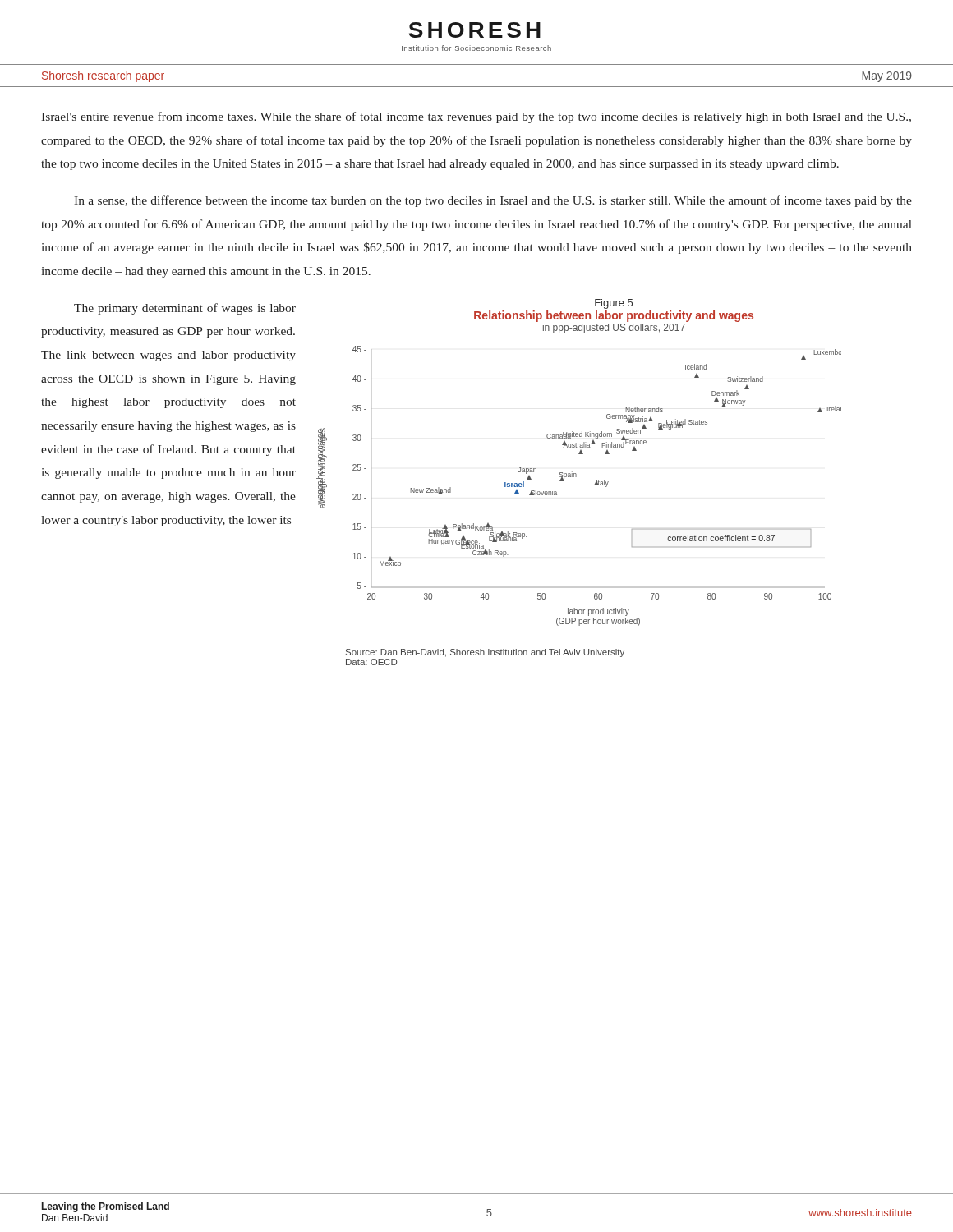Locate the logo
The width and height of the screenshot is (953, 1232).
click(x=476, y=32)
